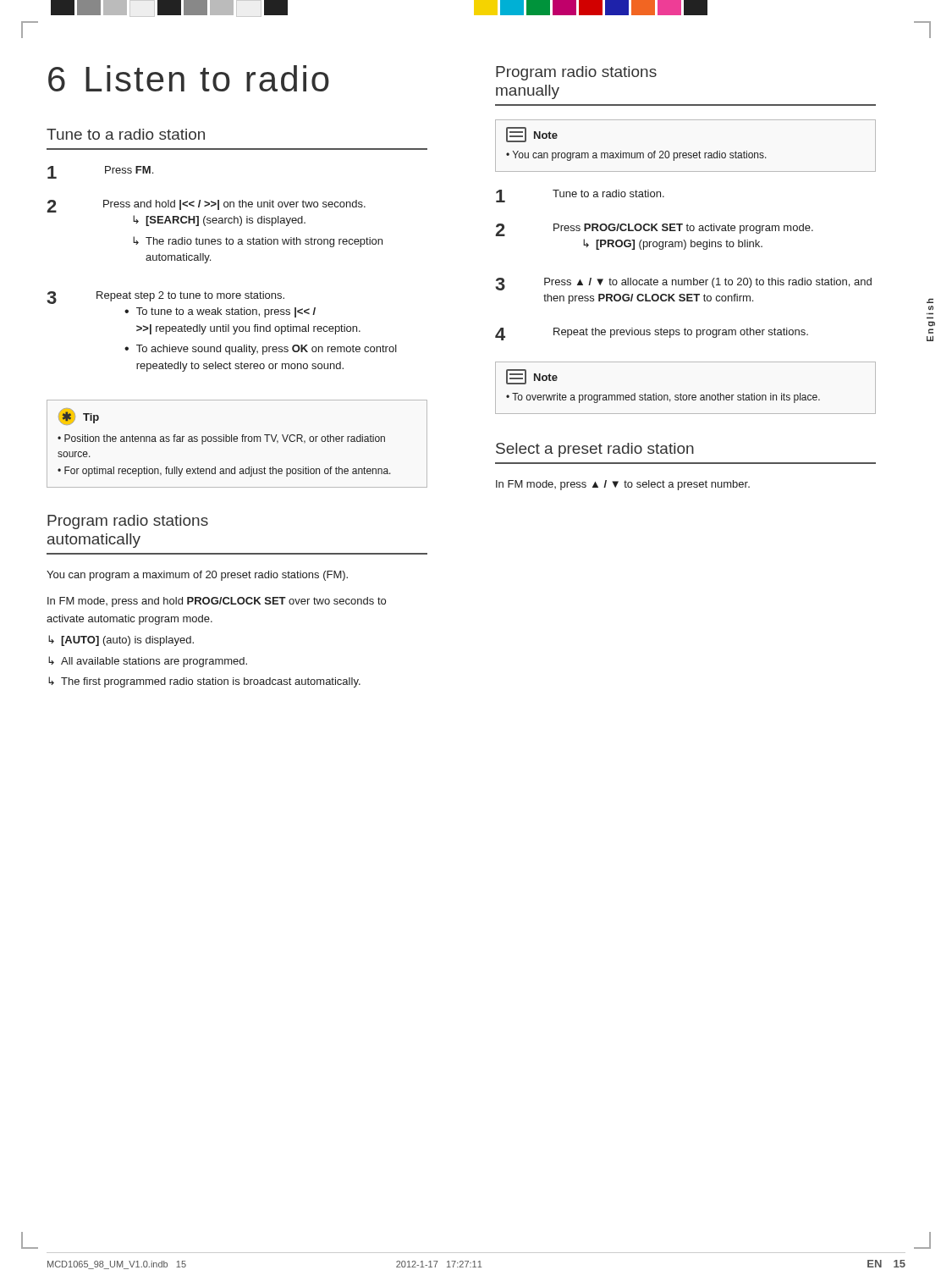Click on the section header that says "Program radio stationsautomatically"
This screenshot has width=952, height=1270.
[x=128, y=522]
